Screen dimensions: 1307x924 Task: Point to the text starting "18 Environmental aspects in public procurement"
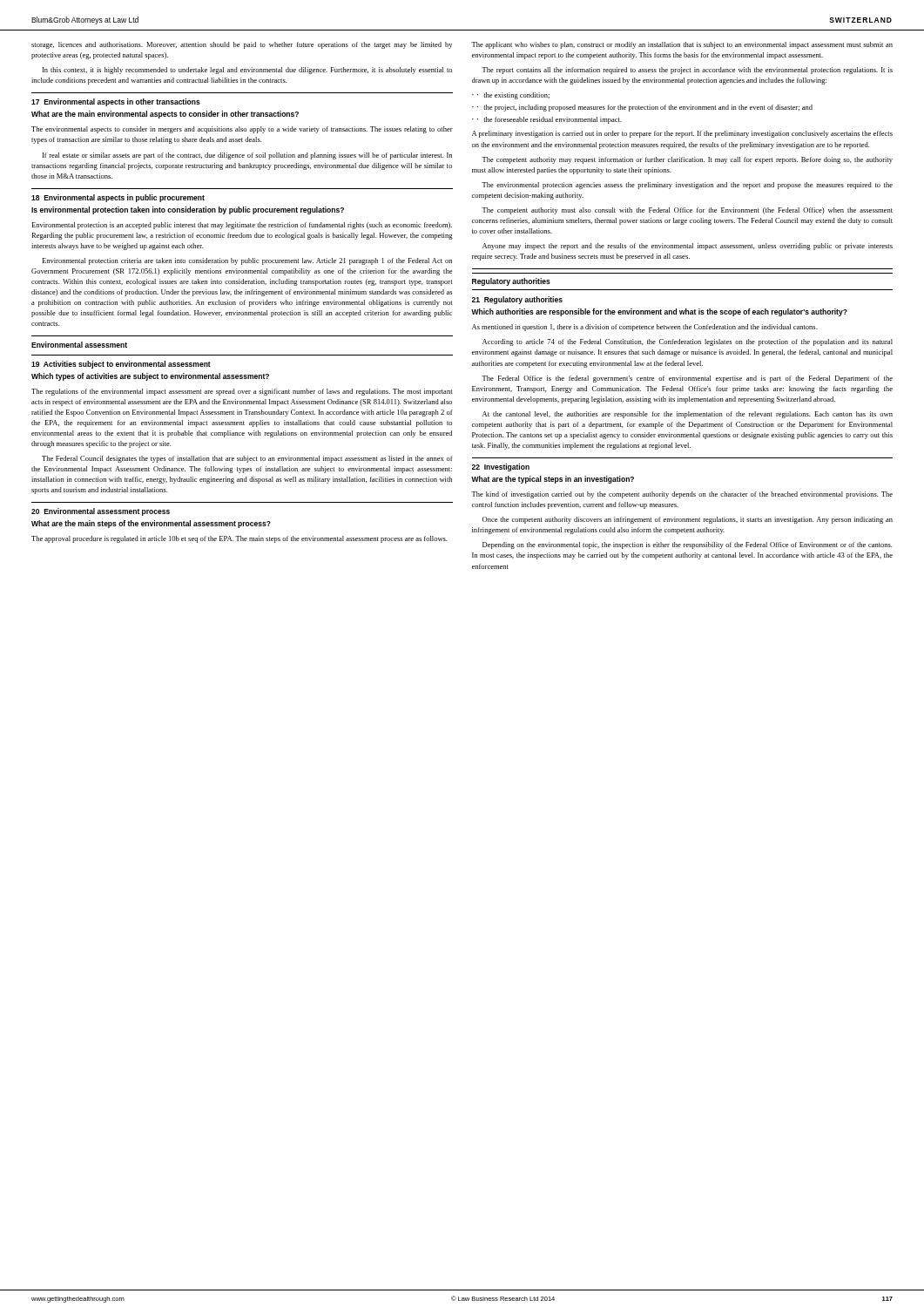coord(242,198)
